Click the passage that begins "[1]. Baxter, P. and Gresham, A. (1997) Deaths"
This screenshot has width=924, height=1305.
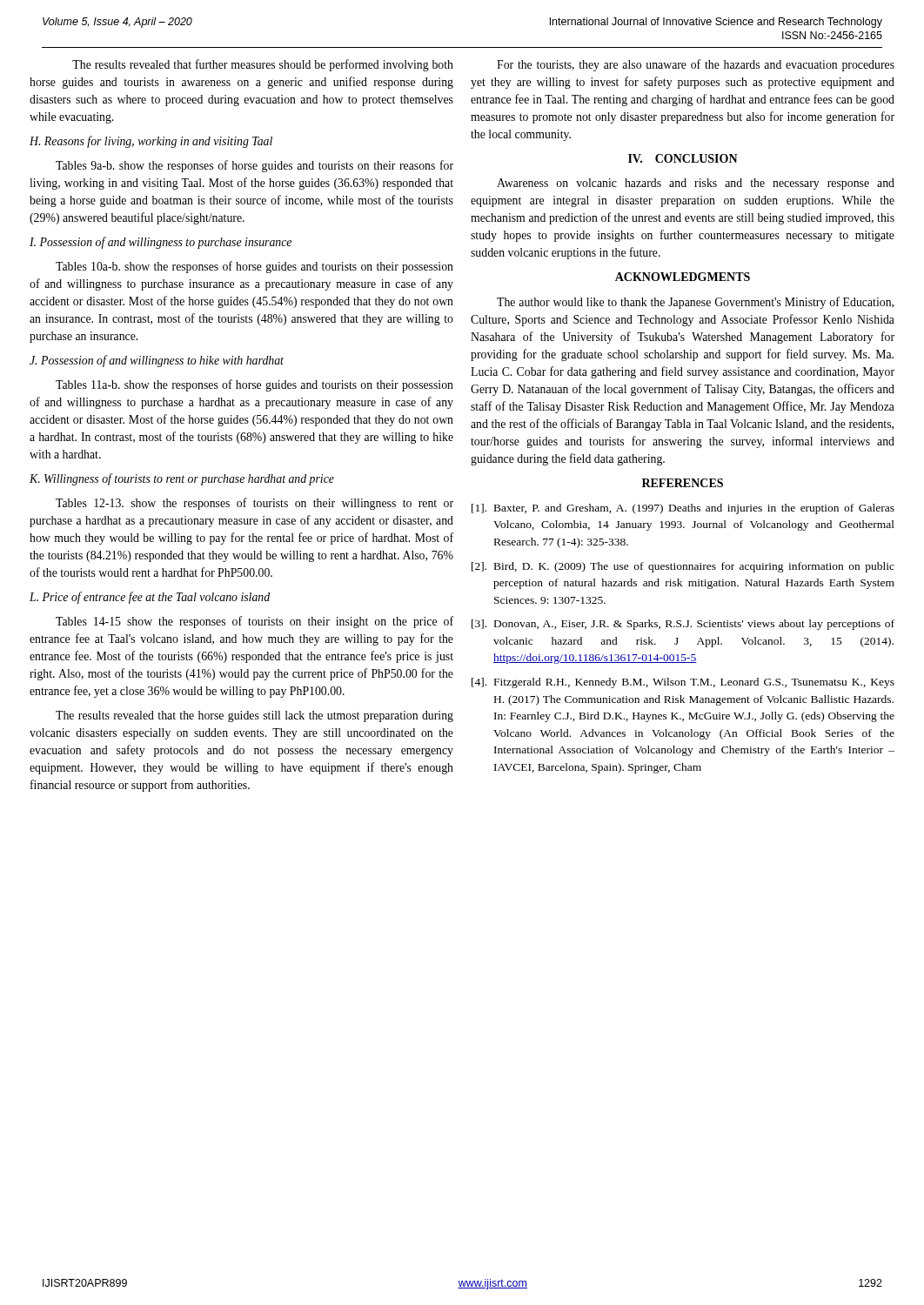(x=683, y=525)
